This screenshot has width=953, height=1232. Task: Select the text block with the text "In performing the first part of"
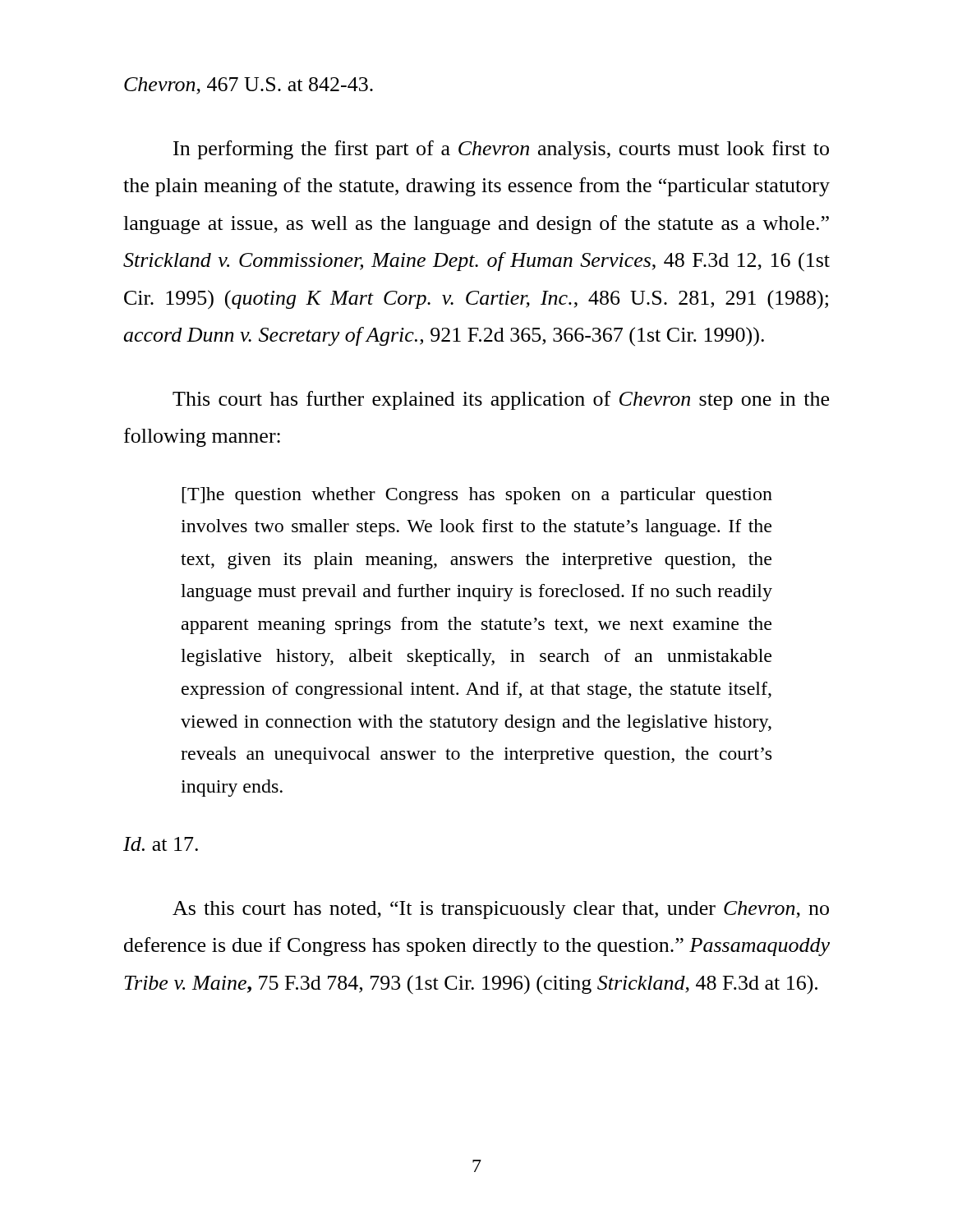click(476, 241)
